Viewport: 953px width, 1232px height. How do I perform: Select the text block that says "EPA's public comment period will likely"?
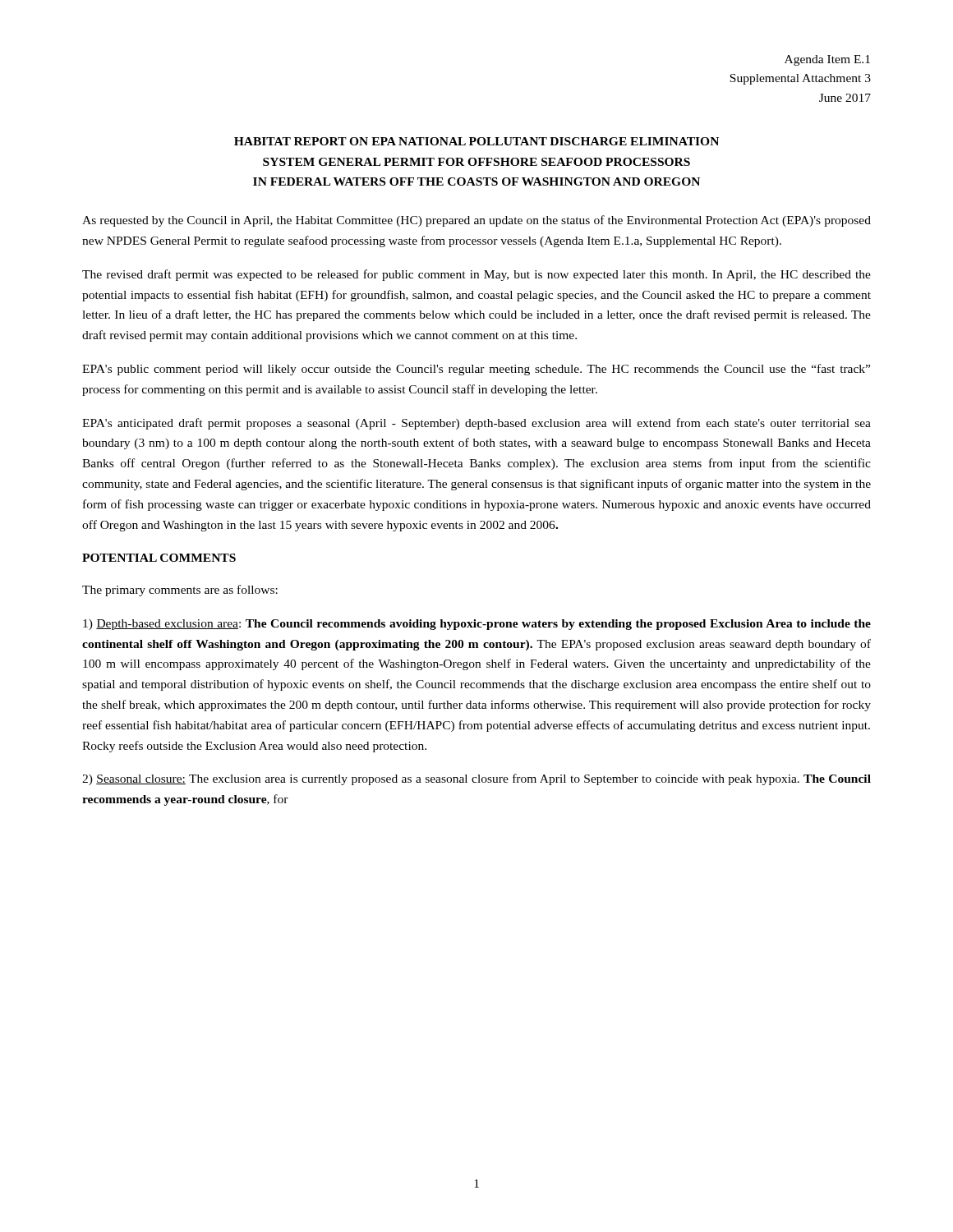click(x=476, y=378)
